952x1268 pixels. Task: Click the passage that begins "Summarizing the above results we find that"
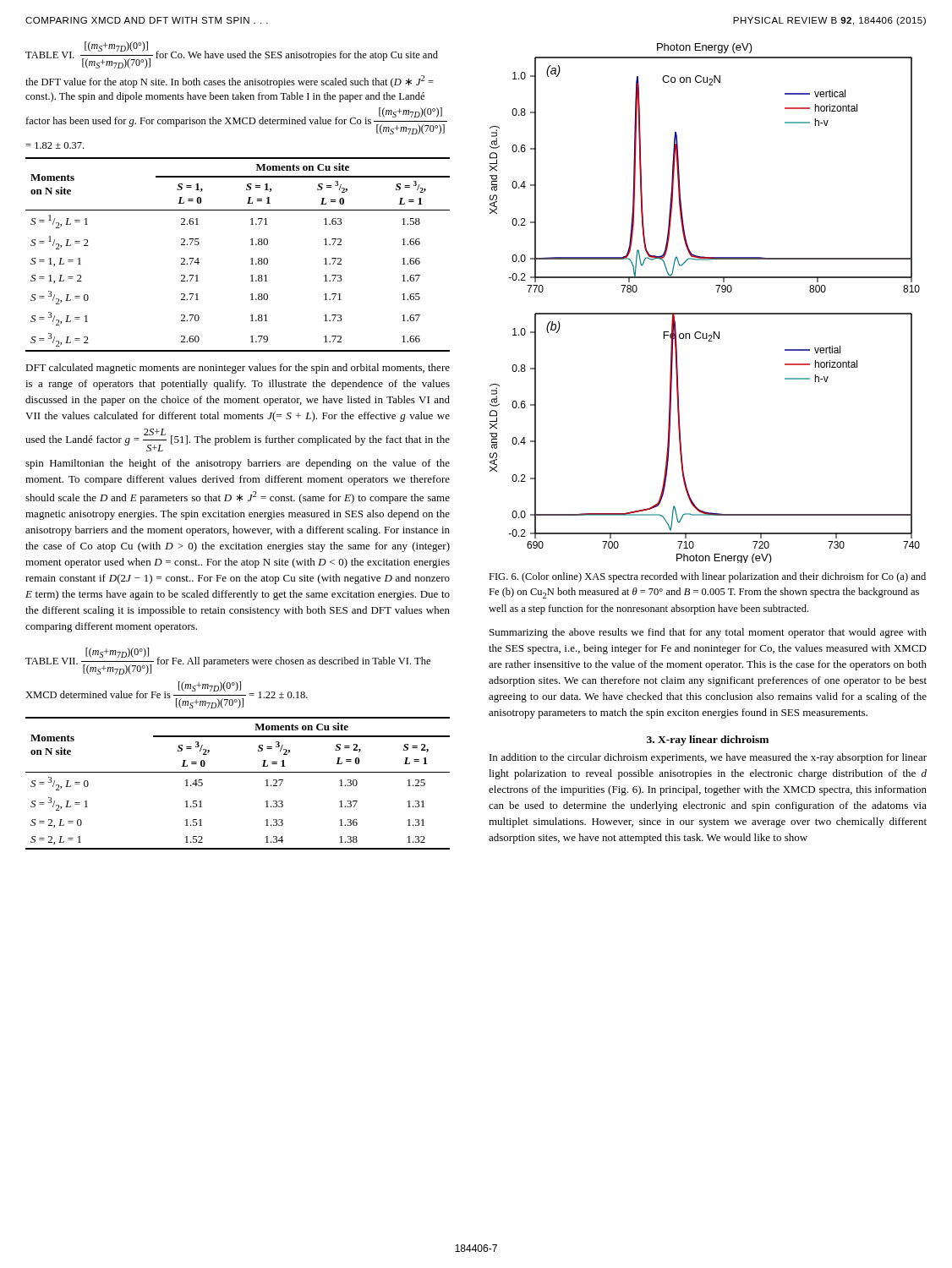[x=708, y=672]
